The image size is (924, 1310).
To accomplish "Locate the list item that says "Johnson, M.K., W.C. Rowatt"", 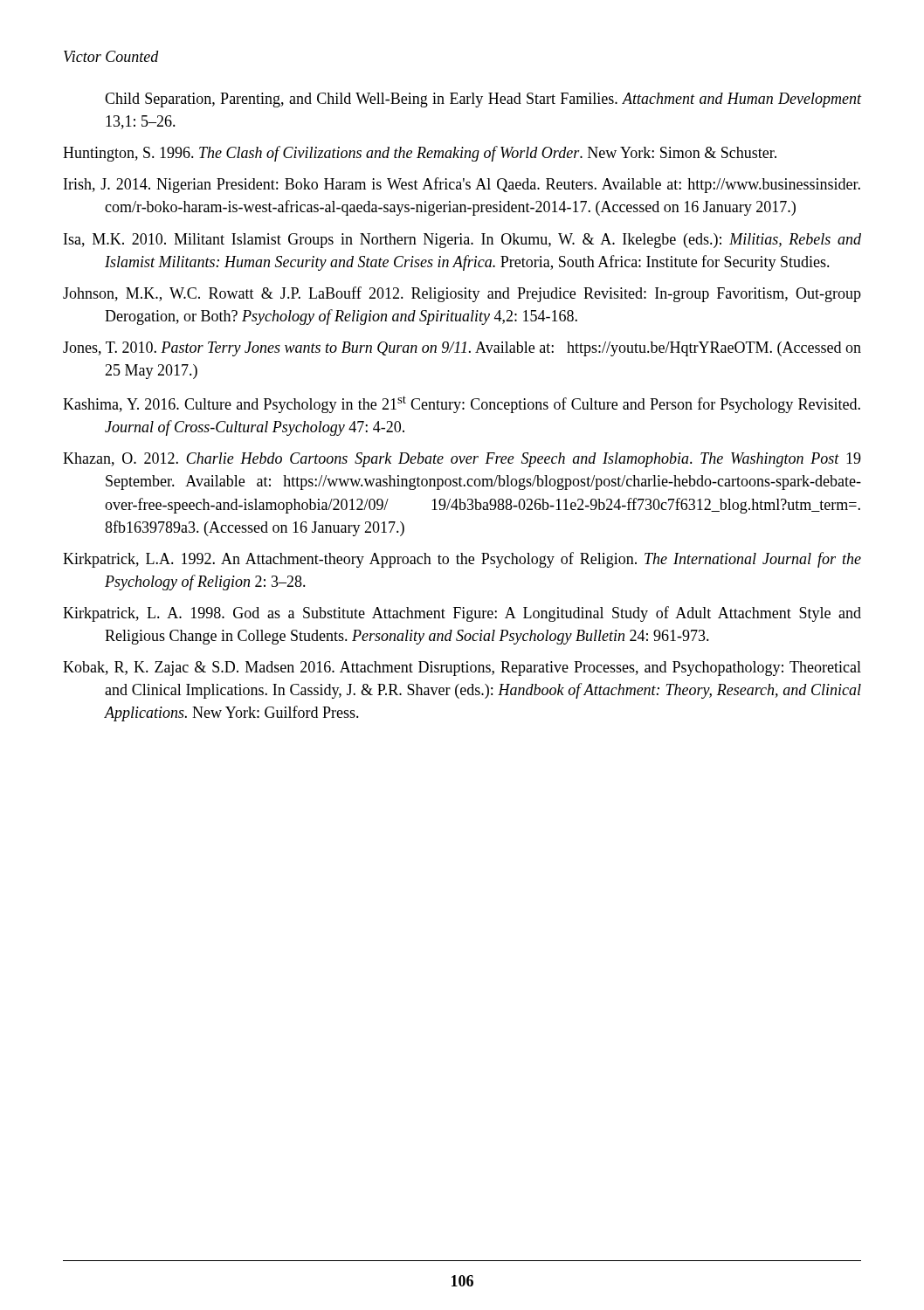I will pyautogui.click(x=462, y=305).
